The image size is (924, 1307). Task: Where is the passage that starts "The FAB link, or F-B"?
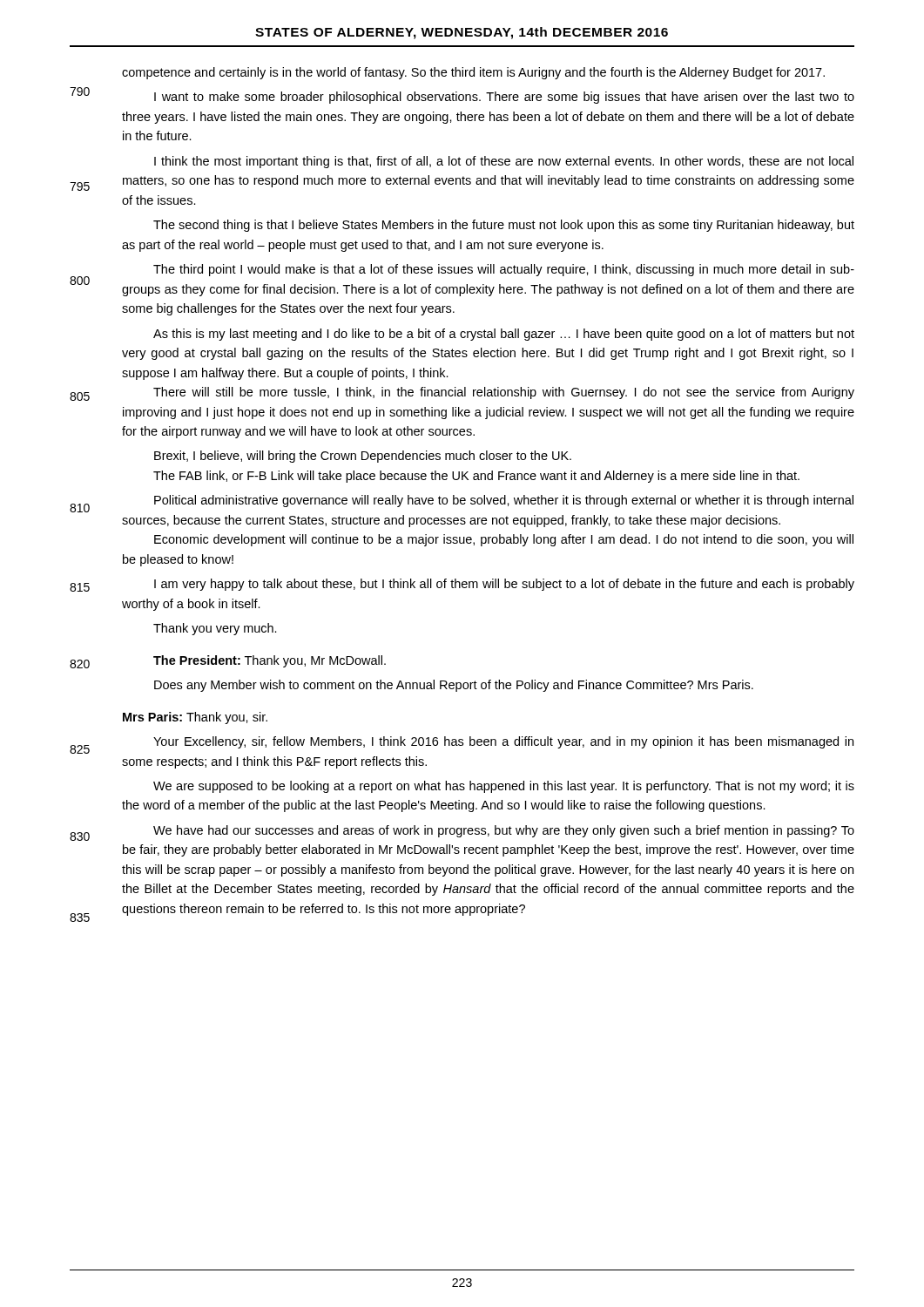click(488, 498)
